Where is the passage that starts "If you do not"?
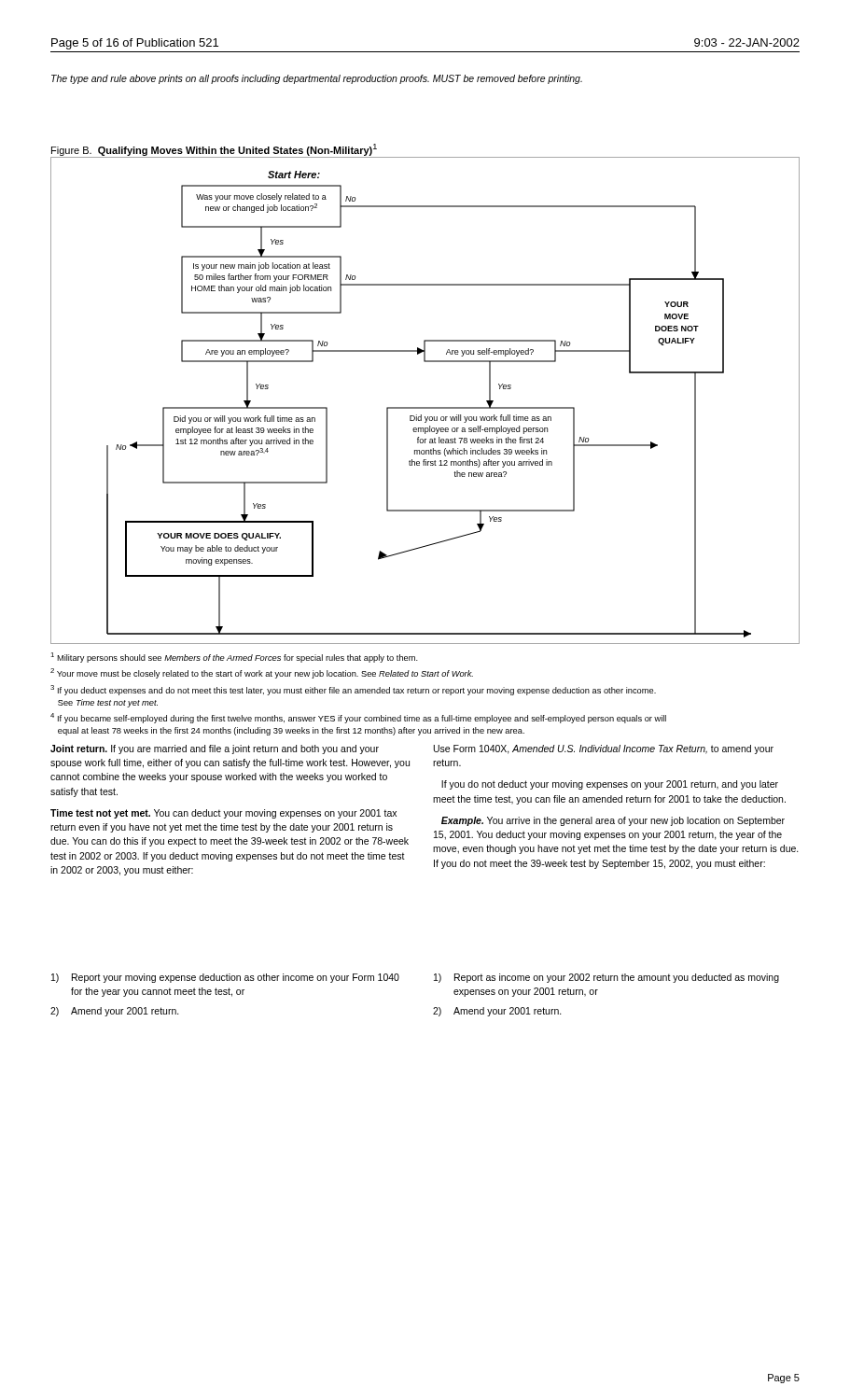 click(x=610, y=791)
